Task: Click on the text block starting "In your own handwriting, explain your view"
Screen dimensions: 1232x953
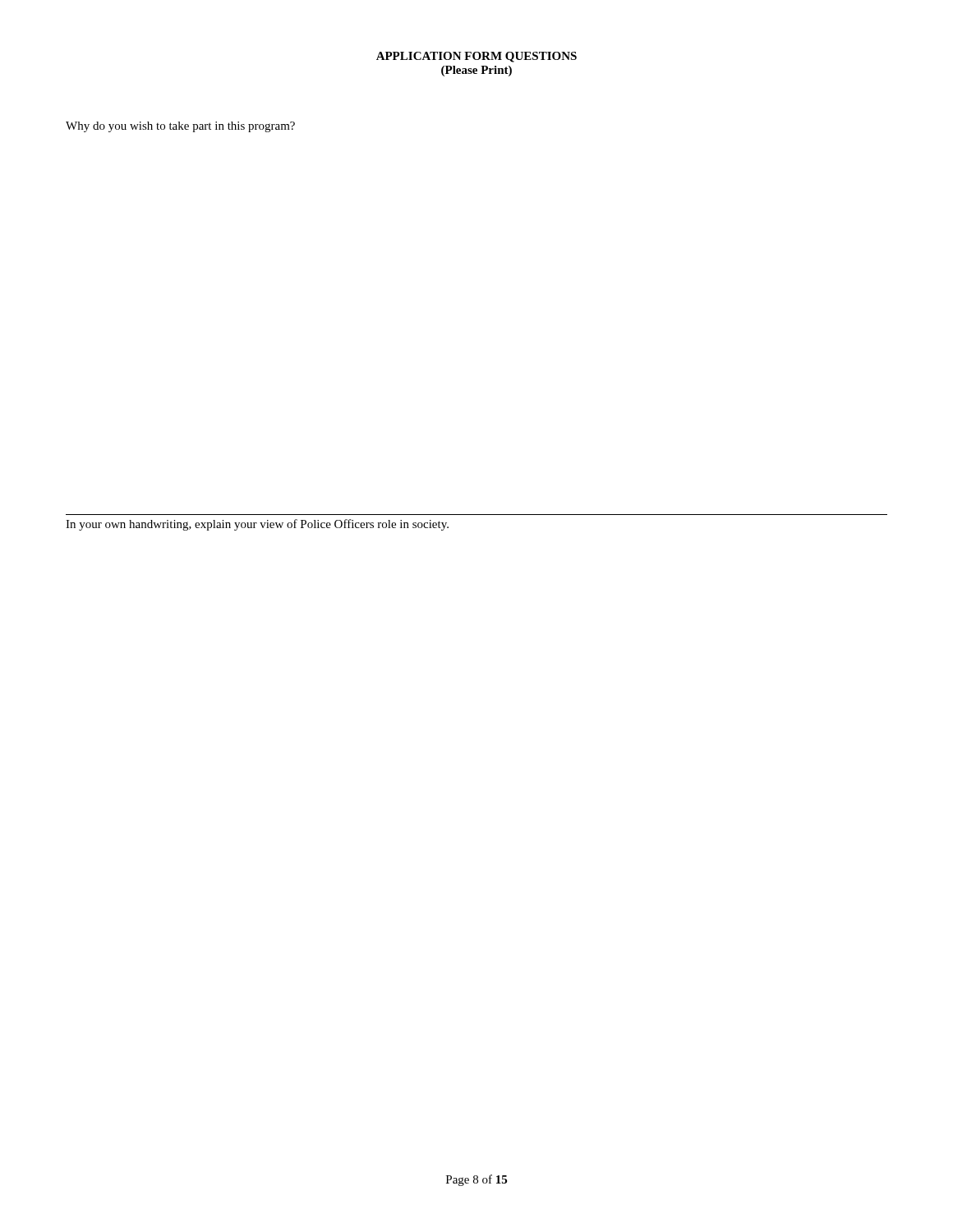Action: (258, 524)
